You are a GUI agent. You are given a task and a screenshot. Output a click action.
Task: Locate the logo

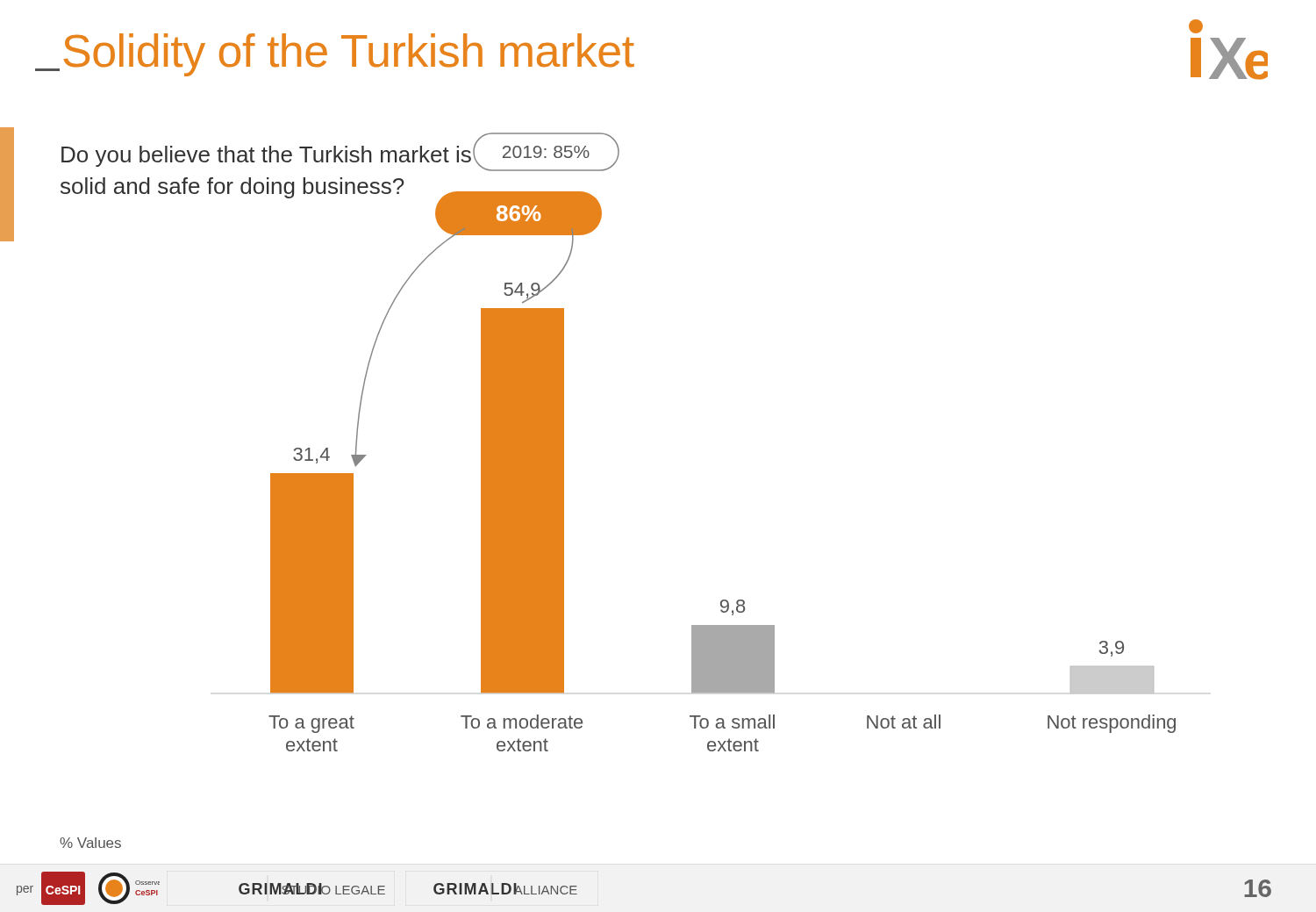point(1224,55)
